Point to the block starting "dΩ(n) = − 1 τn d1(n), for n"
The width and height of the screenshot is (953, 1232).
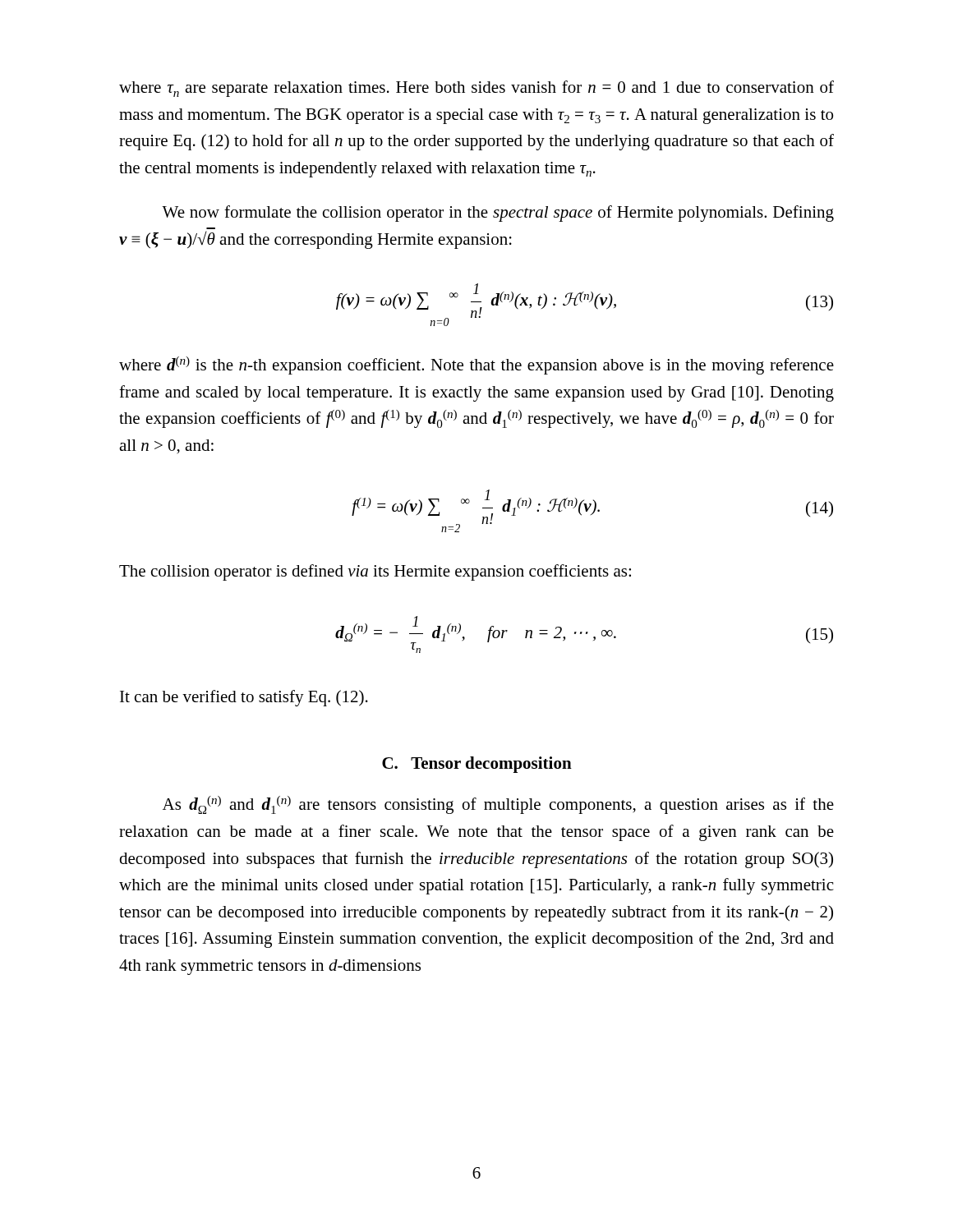[x=585, y=634]
